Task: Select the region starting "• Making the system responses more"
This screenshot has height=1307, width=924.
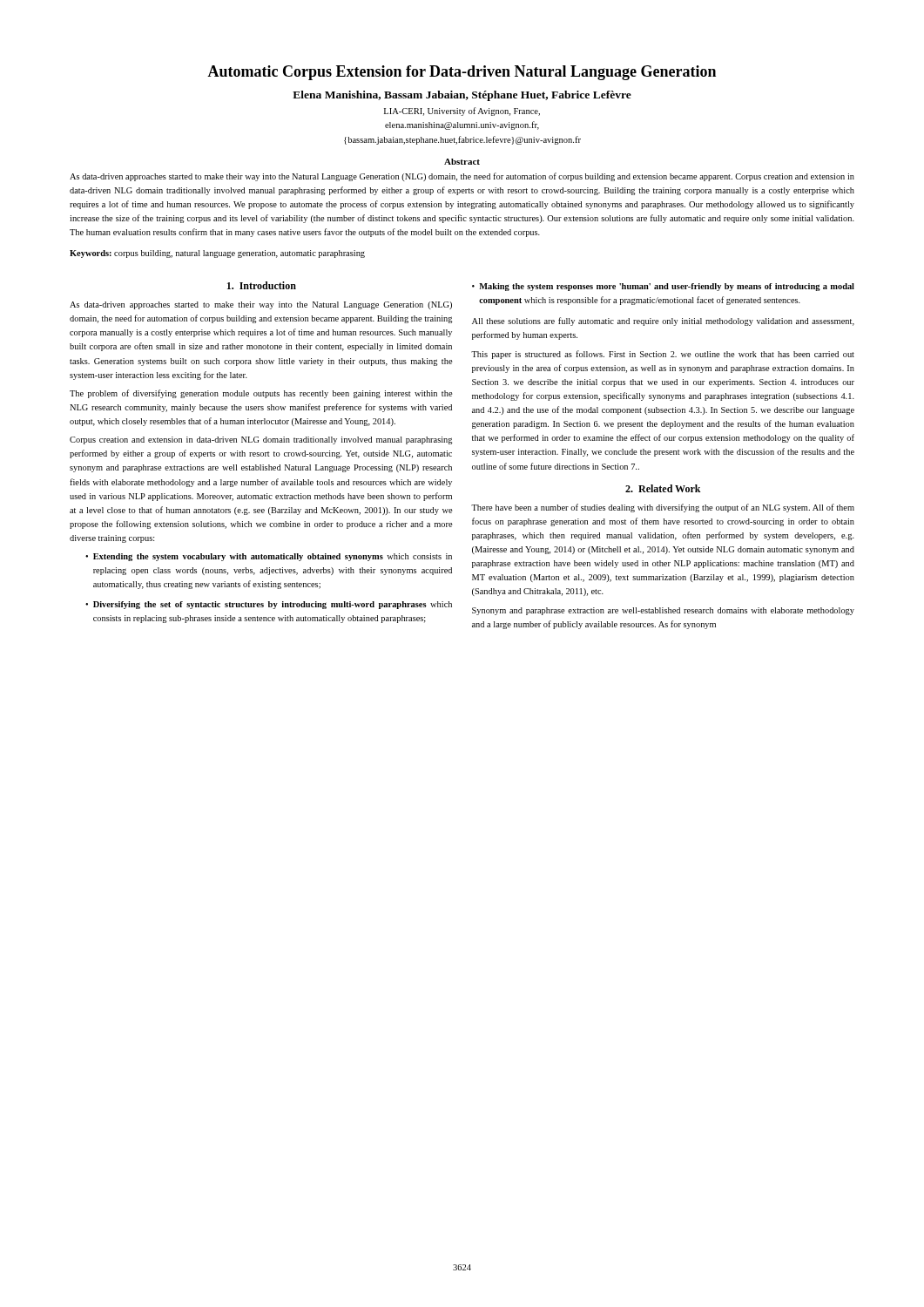Action: coord(663,294)
